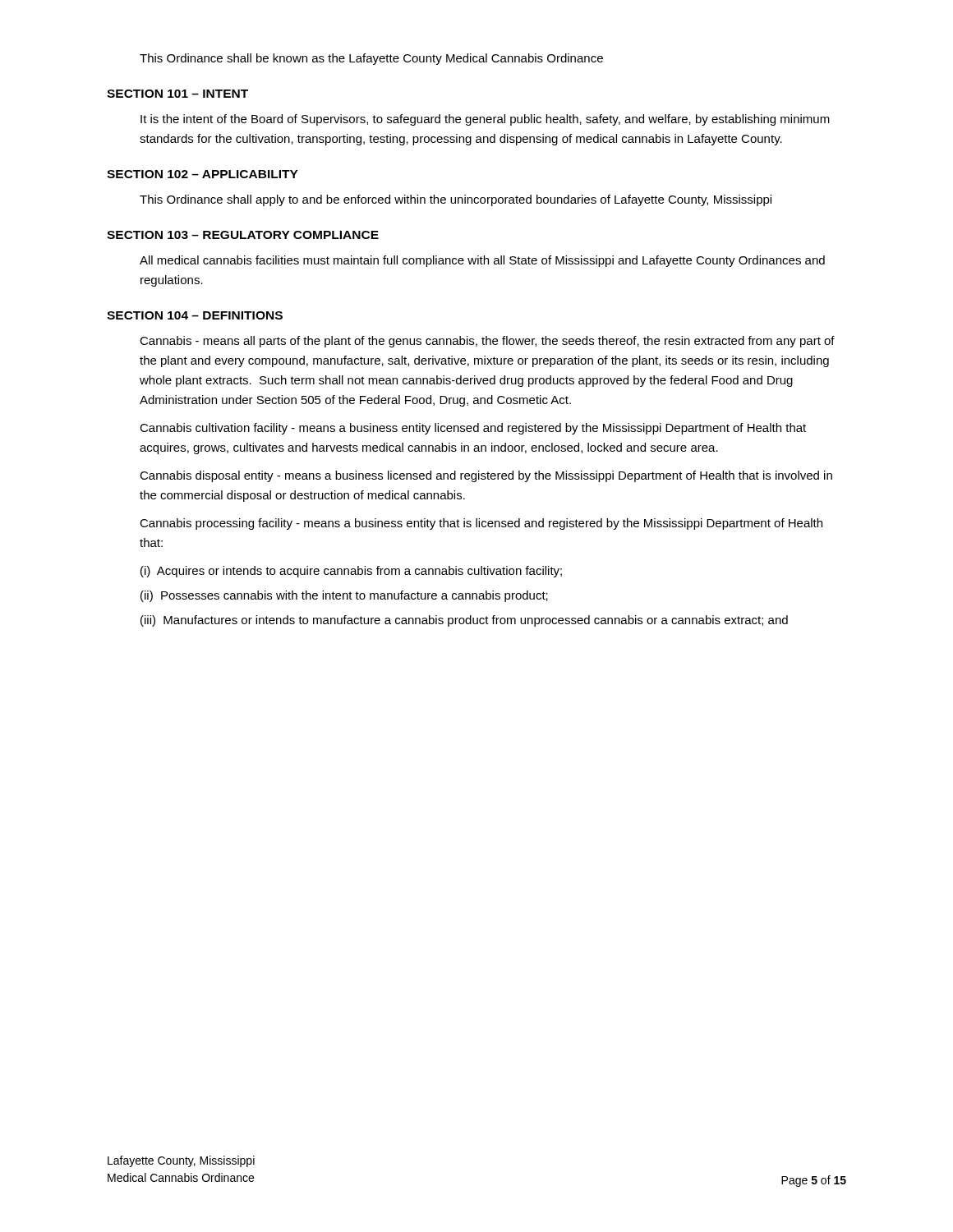The width and height of the screenshot is (953, 1232).
Task: Find the block on this page that starts "This Ordinance shall apply to and be"
Action: [456, 199]
